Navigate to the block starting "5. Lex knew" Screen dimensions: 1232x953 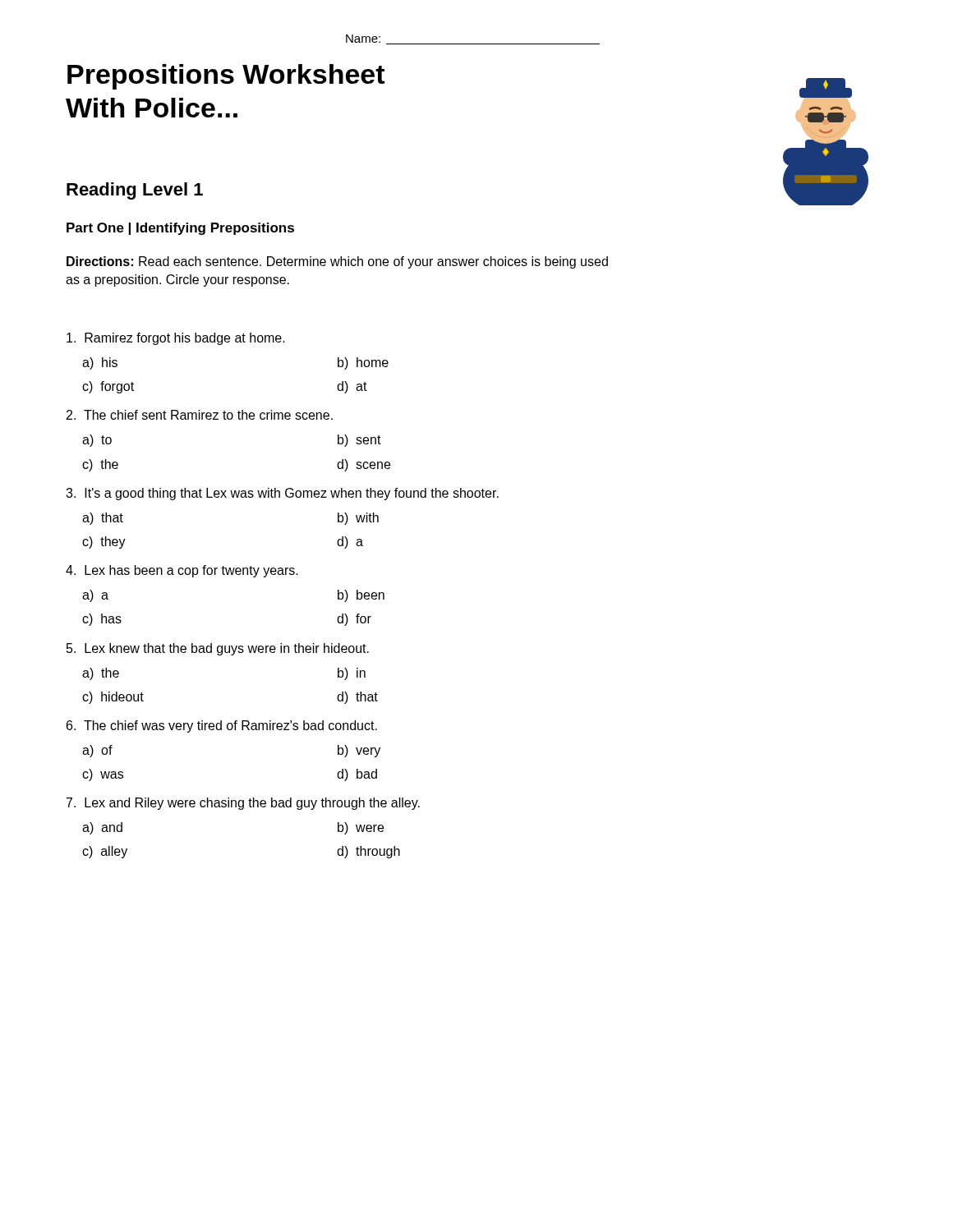218,649
